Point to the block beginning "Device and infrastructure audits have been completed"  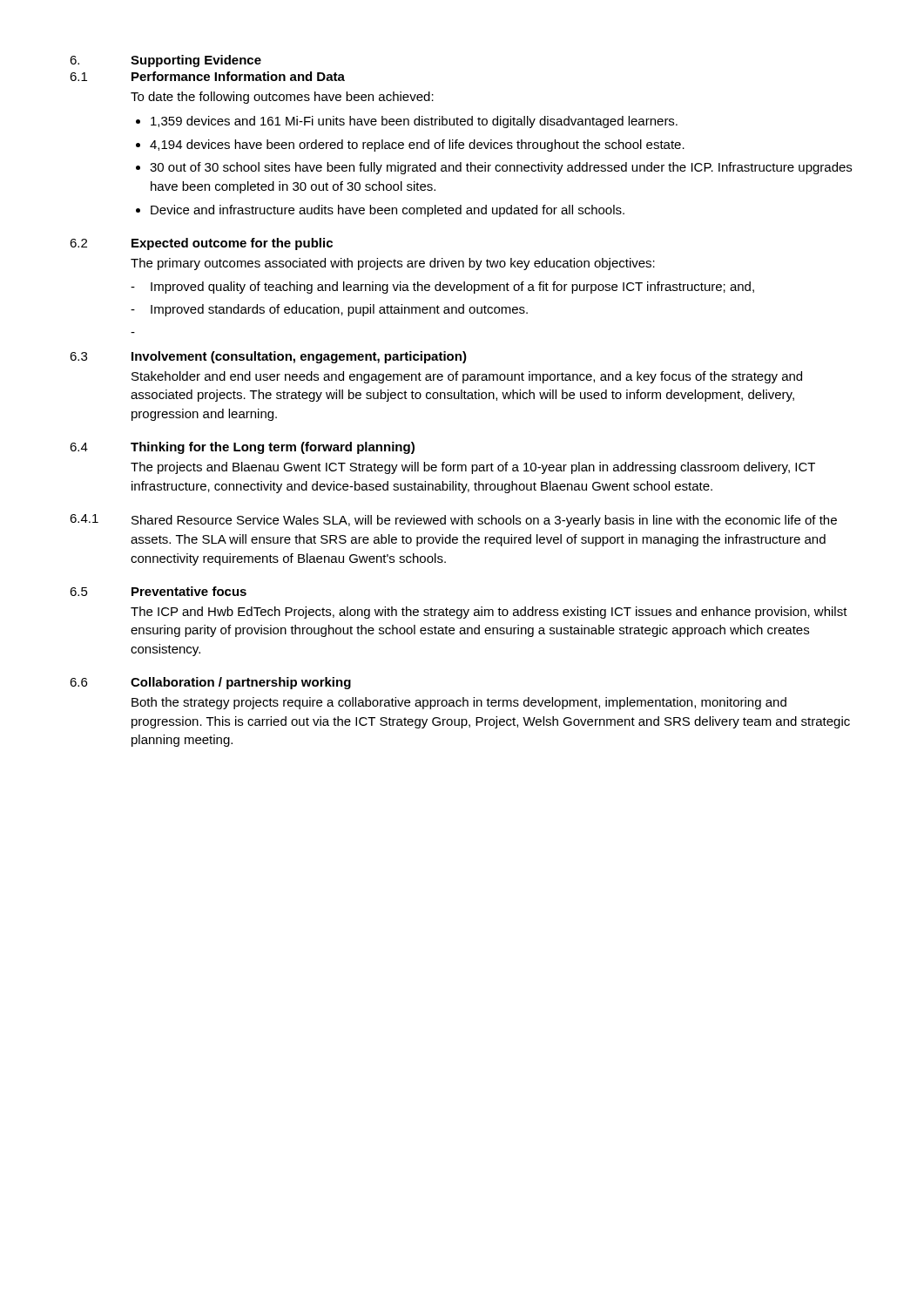click(x=388, y=209)
